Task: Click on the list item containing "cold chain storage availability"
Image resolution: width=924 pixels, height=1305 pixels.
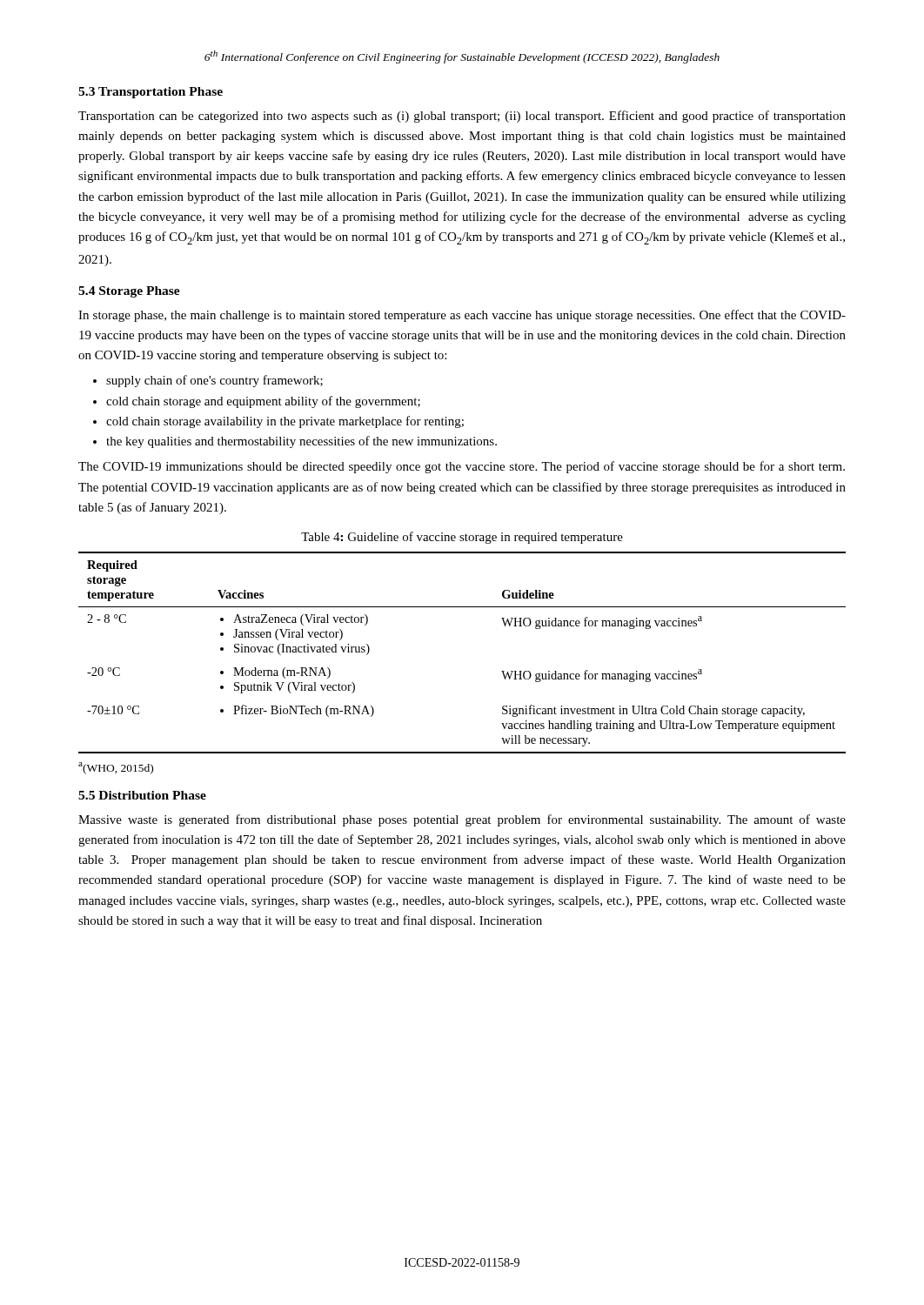Action: tap(462, 422)
